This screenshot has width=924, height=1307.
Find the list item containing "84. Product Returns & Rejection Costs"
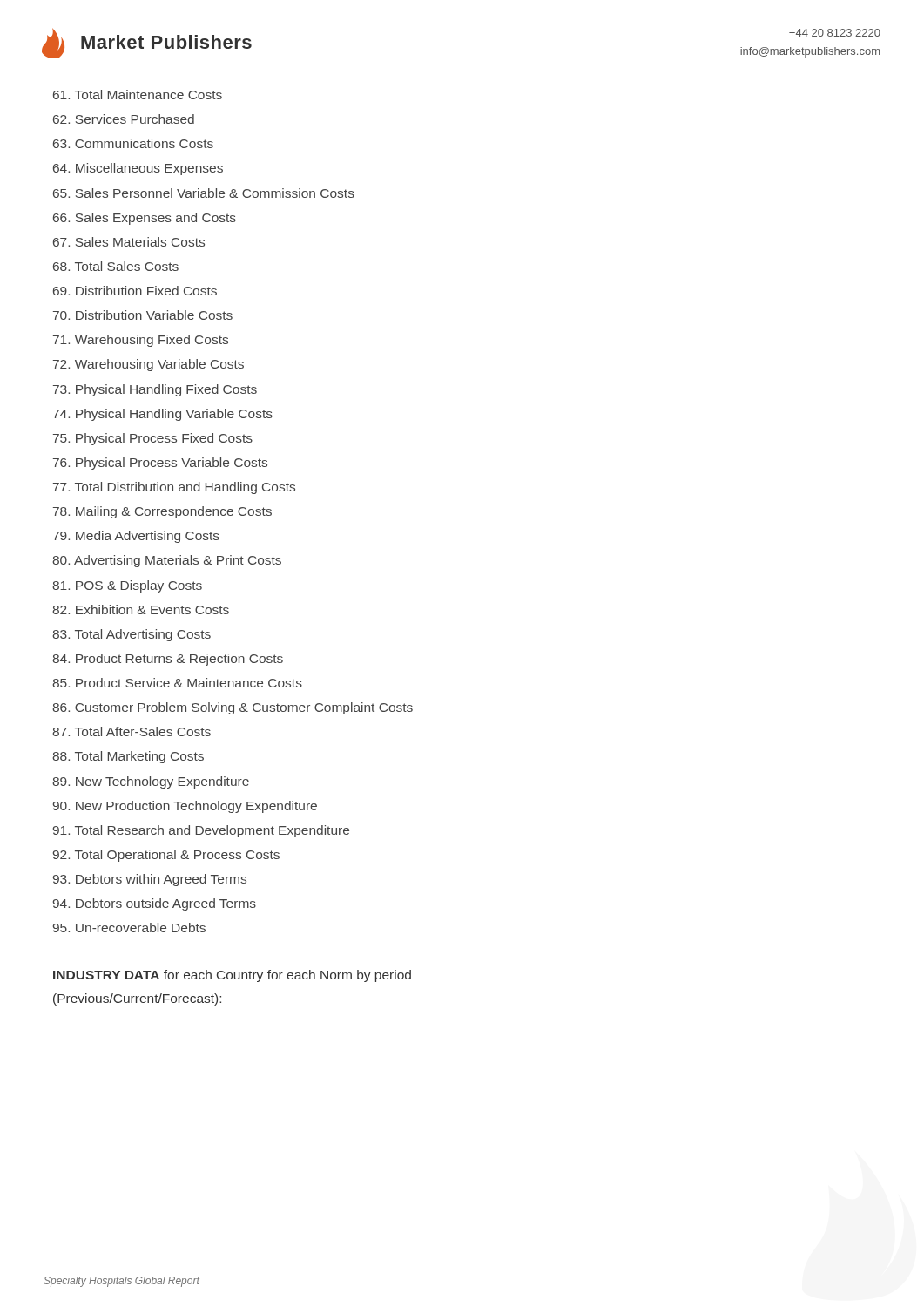168,658
